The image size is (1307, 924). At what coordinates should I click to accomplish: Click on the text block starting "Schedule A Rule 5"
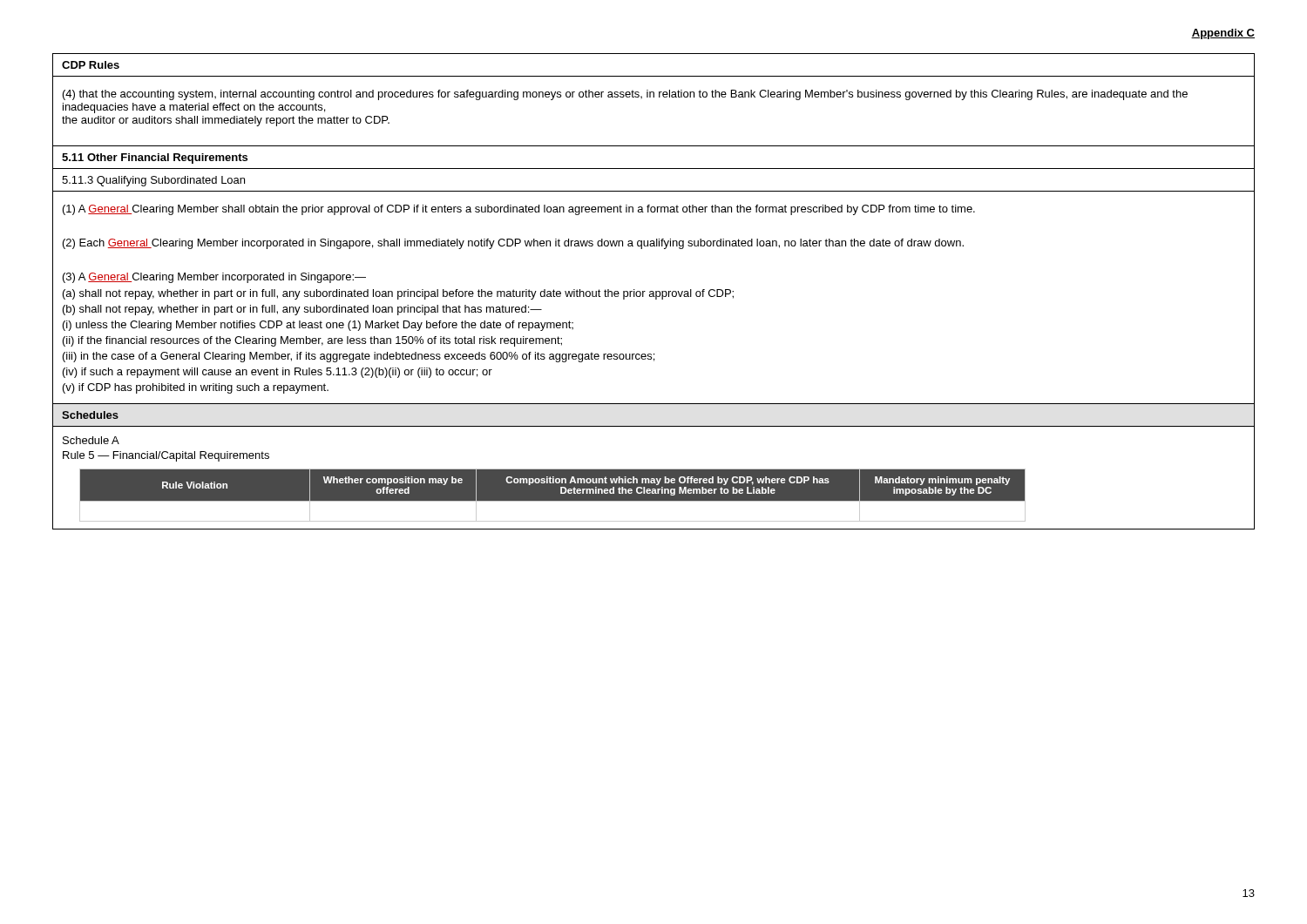[x=91, y=440]
